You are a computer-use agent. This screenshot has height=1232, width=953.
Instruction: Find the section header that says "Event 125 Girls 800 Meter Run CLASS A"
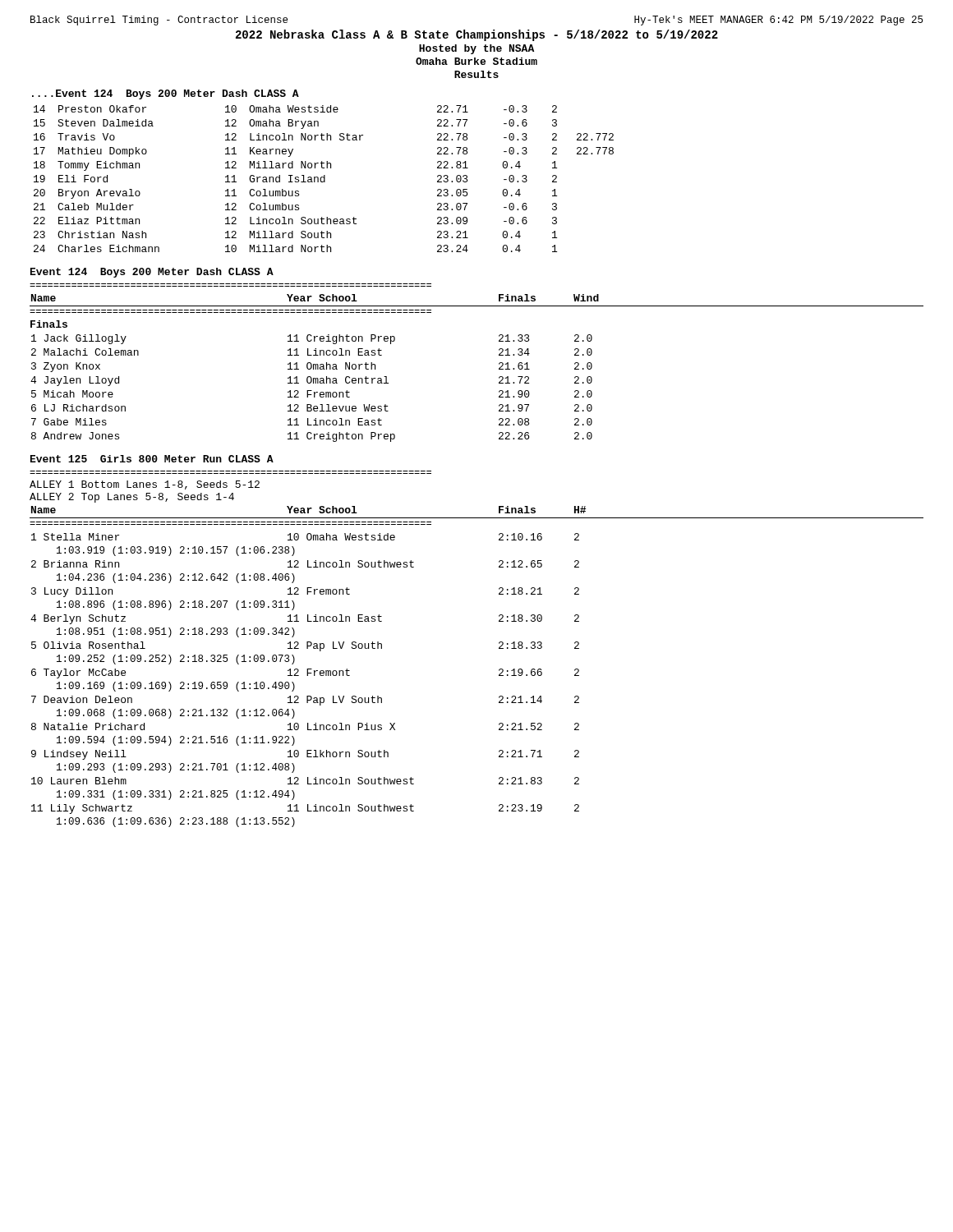click(x=151, y=460)
